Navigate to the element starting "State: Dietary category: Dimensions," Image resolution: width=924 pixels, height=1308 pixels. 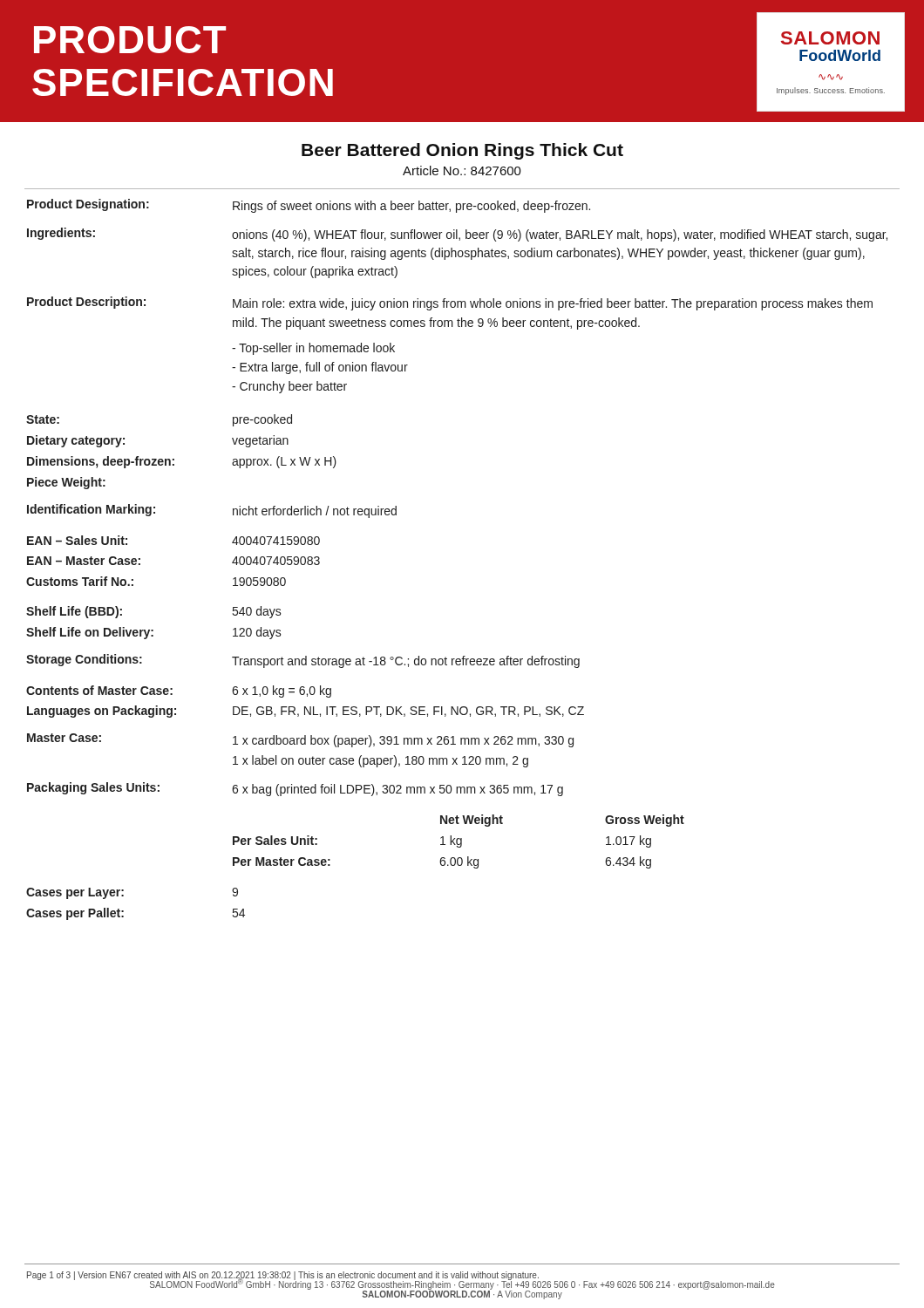click(37, 420)
